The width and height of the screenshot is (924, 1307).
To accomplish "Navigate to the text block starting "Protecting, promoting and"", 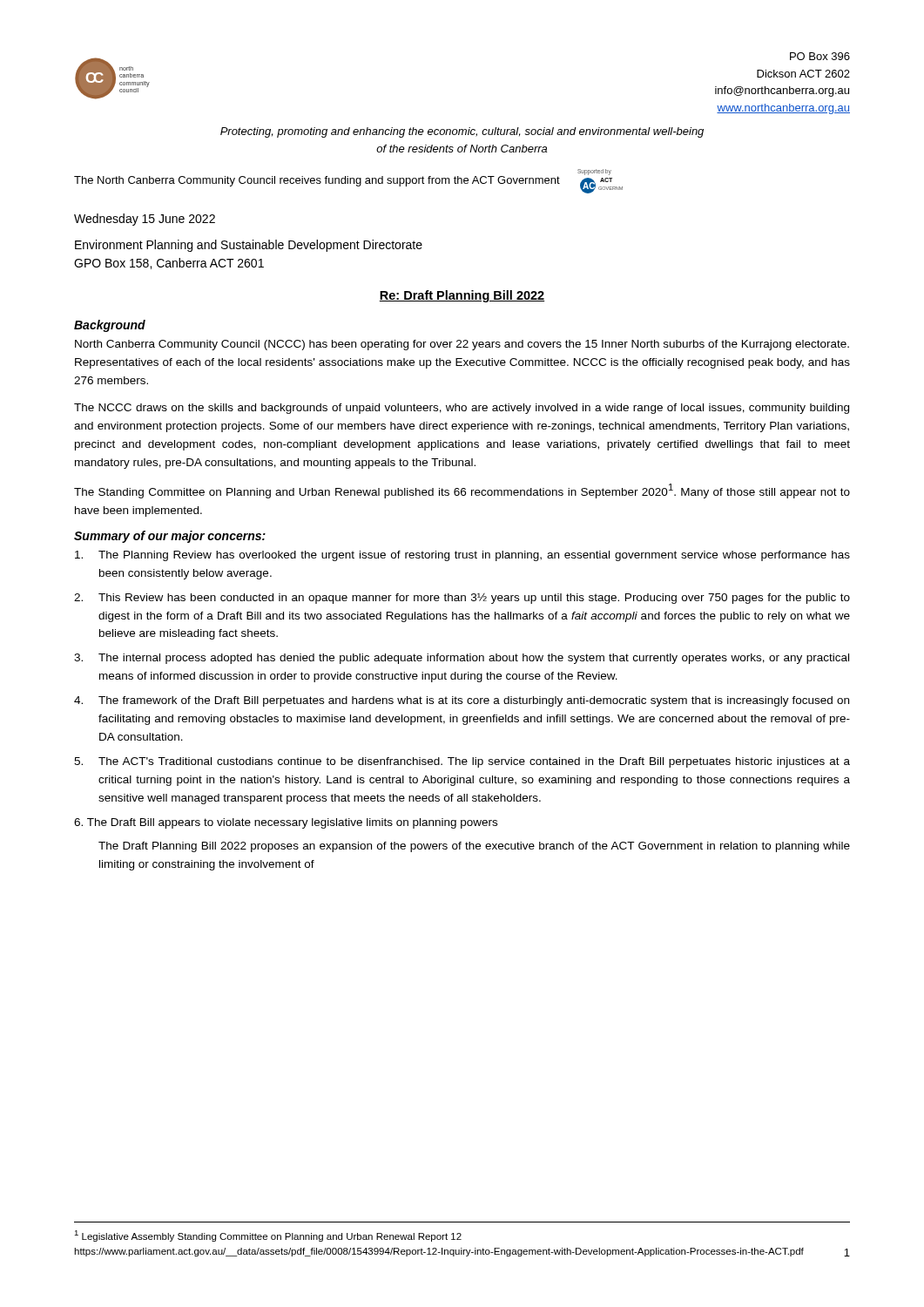I will 462,140.
